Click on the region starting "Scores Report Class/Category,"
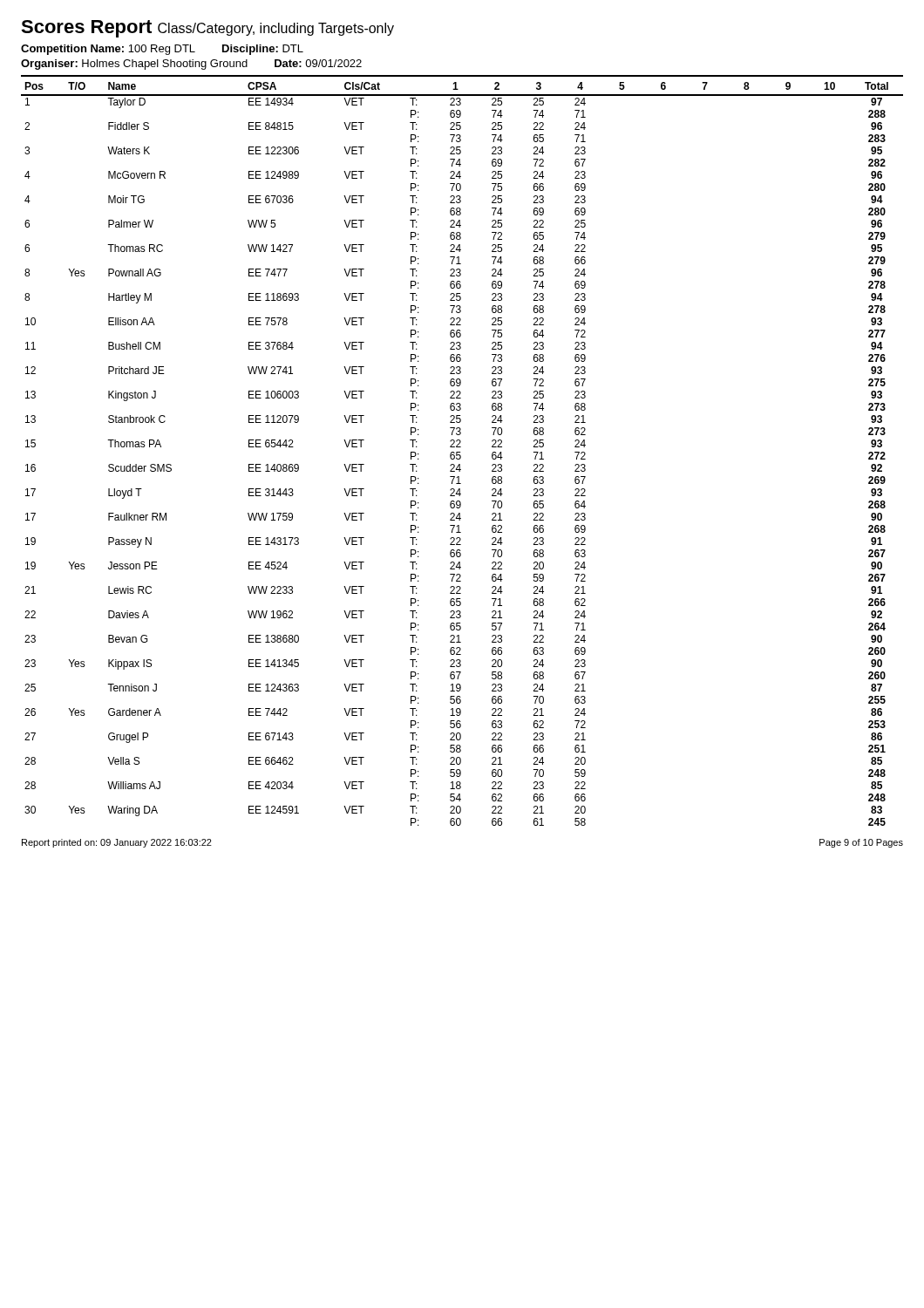Image resolution: width=924 pixels, height=1308 pixels. 207,27
